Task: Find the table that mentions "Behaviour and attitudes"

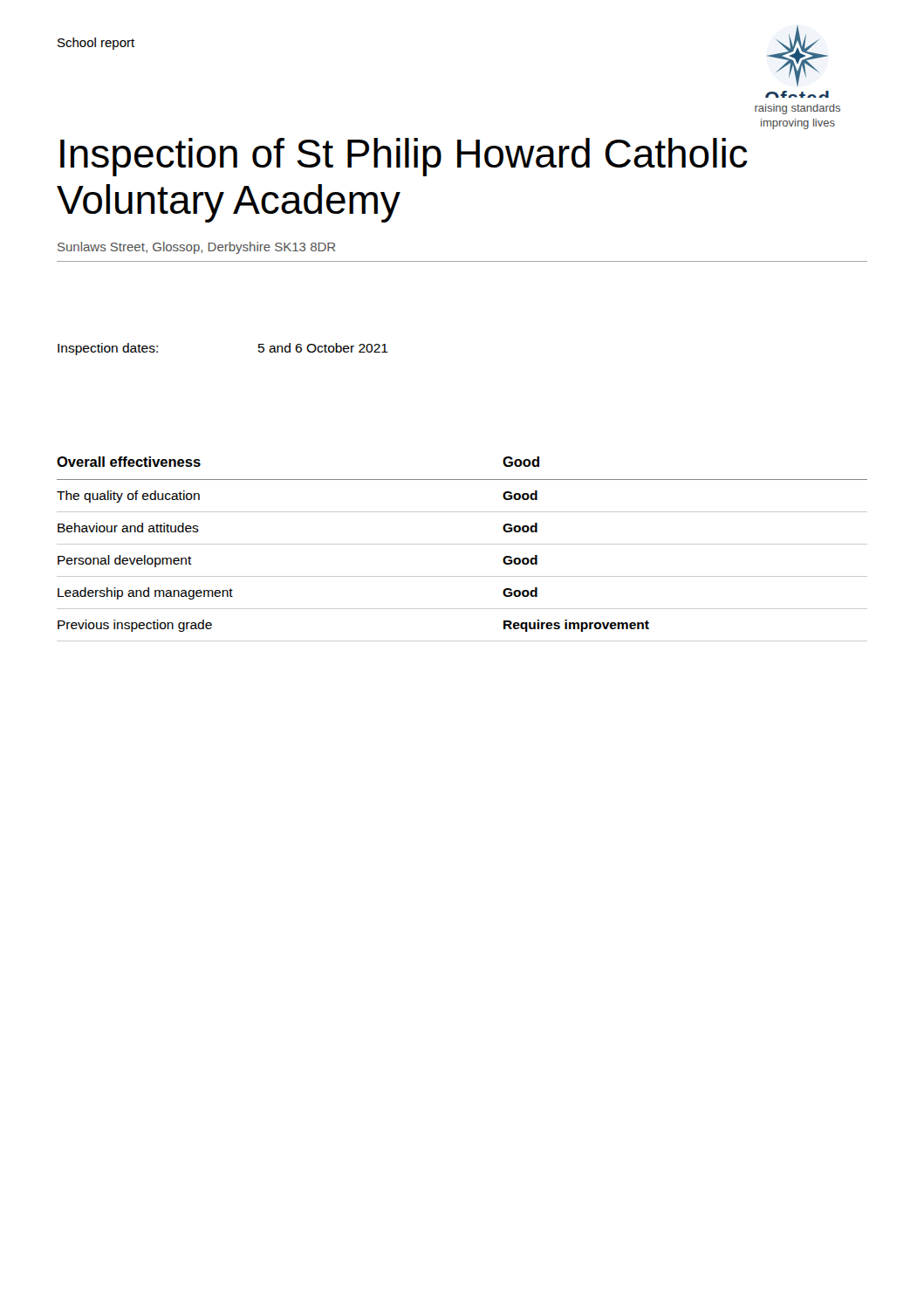Action: (462, 543)
